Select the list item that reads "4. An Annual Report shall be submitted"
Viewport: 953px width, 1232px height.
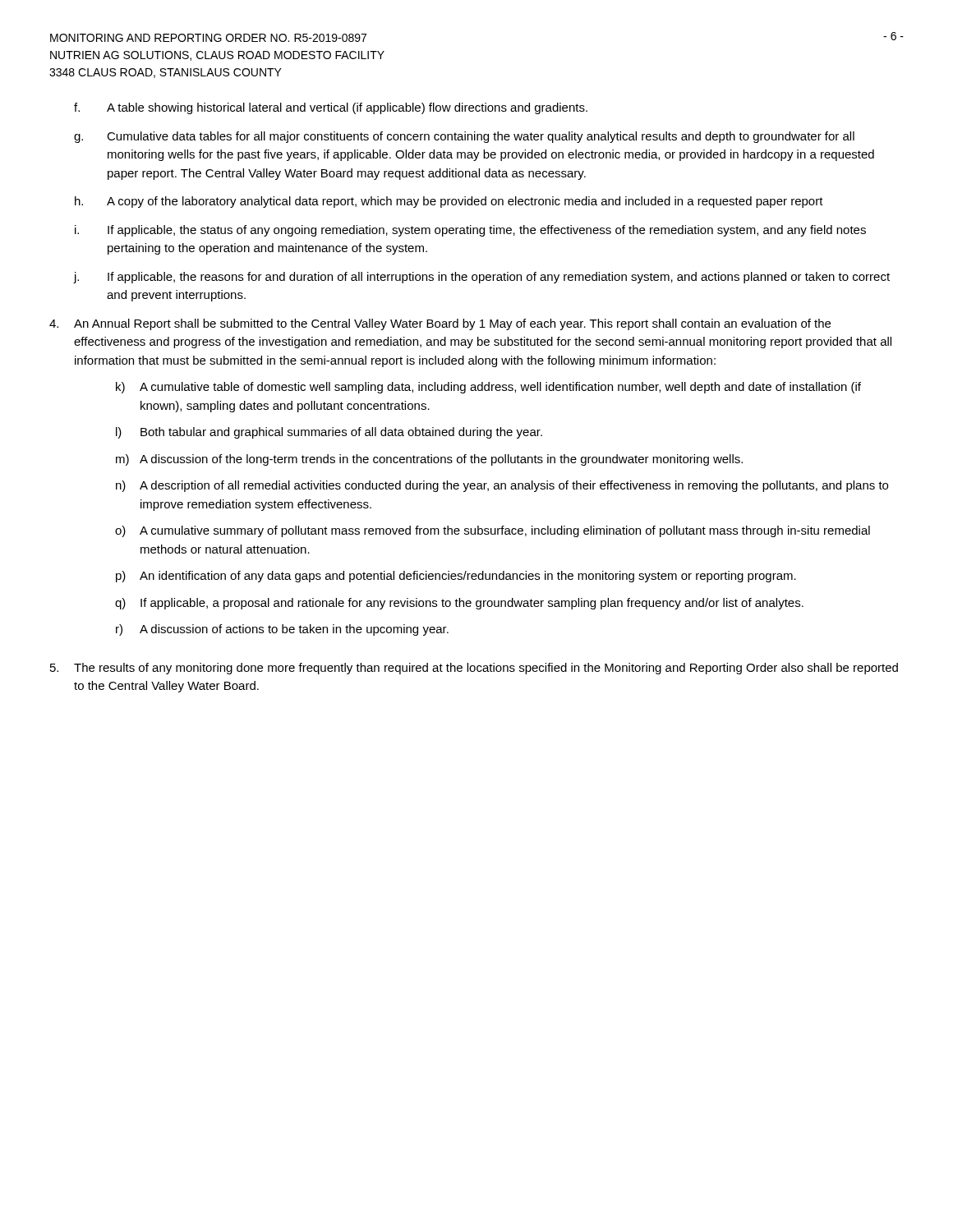[476, 480]
